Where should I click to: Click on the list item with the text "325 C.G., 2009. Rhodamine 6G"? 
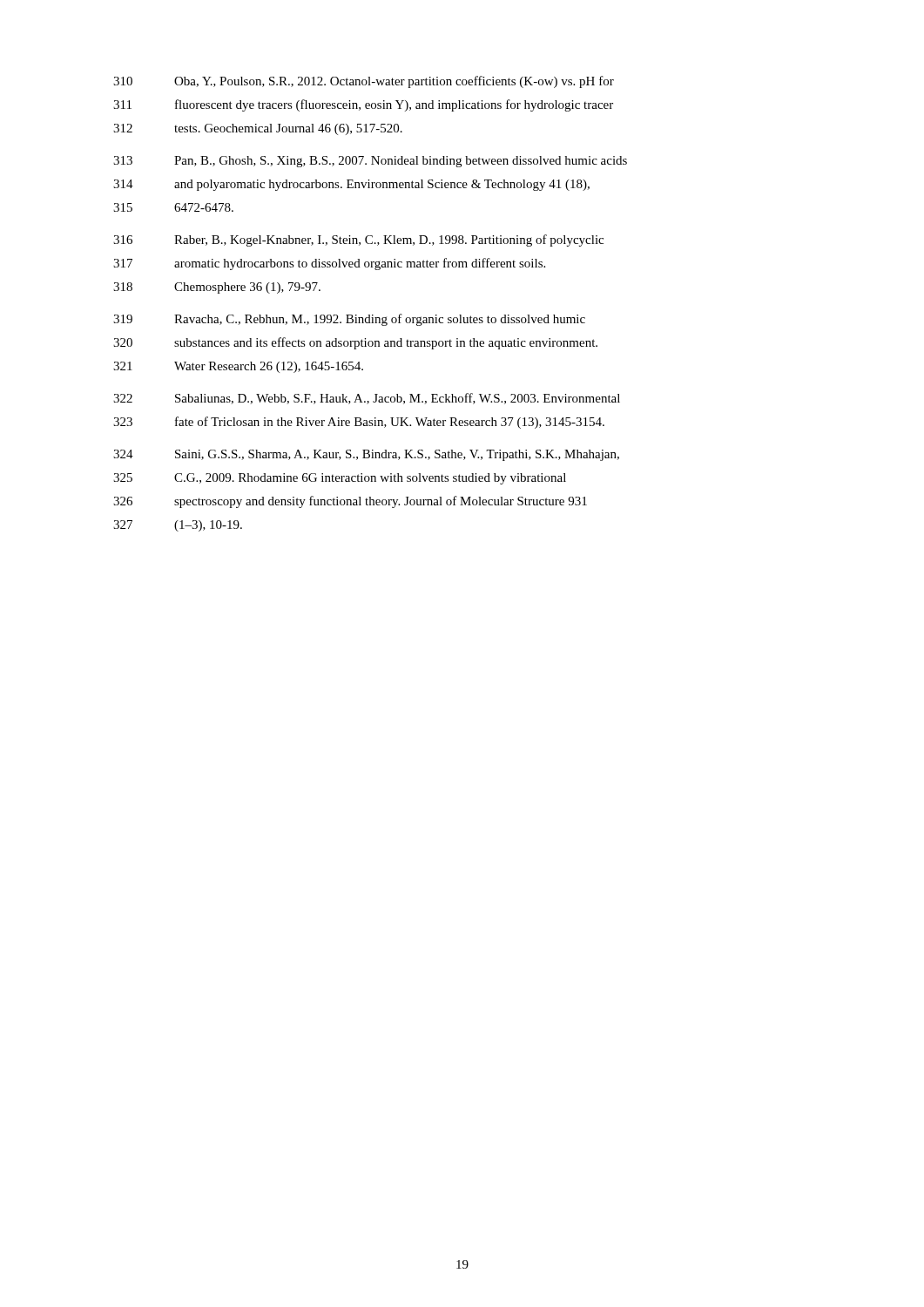[475, 478]
